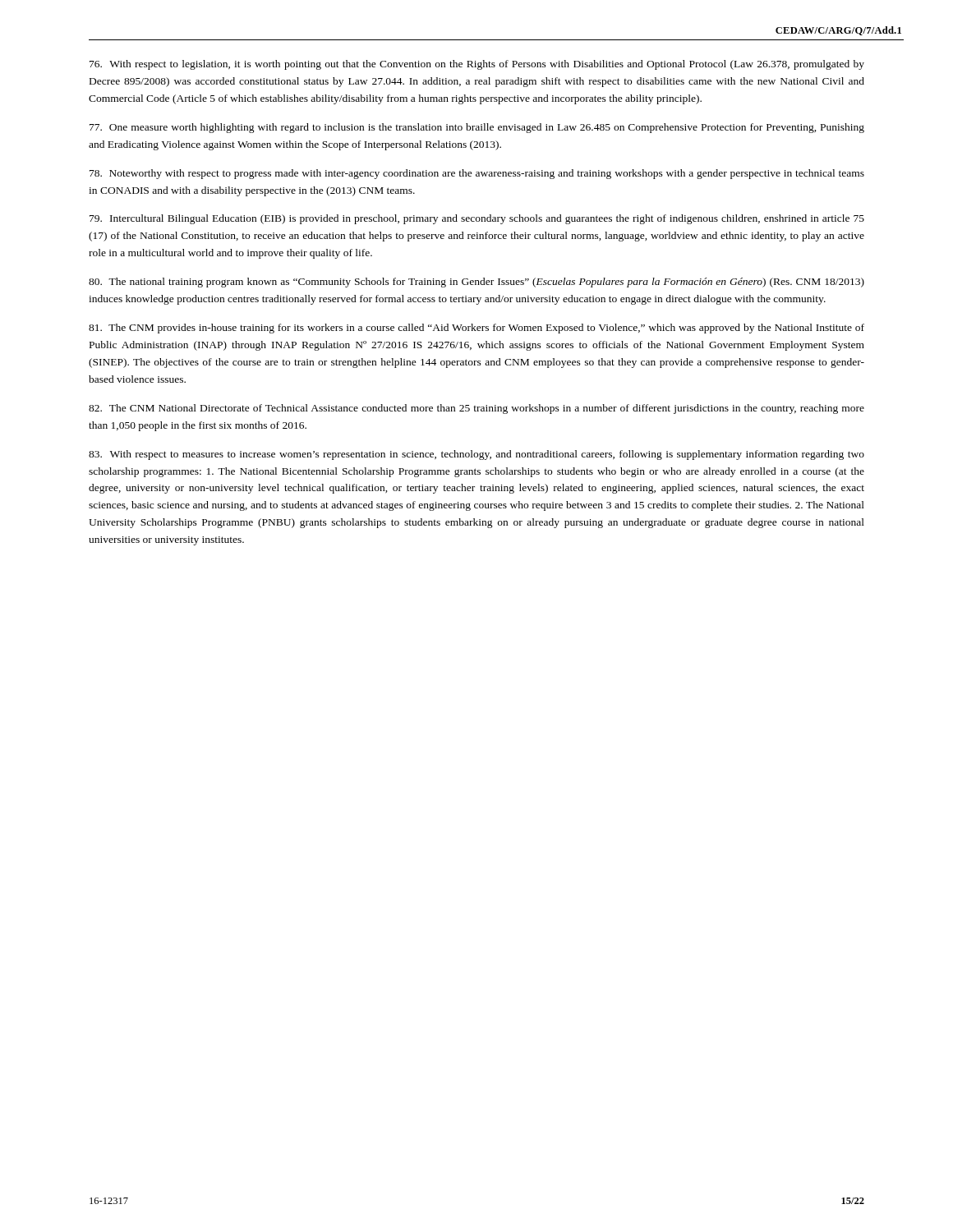Where is the passage that starts "With respect to legislation, it is worth pointing"?

point(476,81)
